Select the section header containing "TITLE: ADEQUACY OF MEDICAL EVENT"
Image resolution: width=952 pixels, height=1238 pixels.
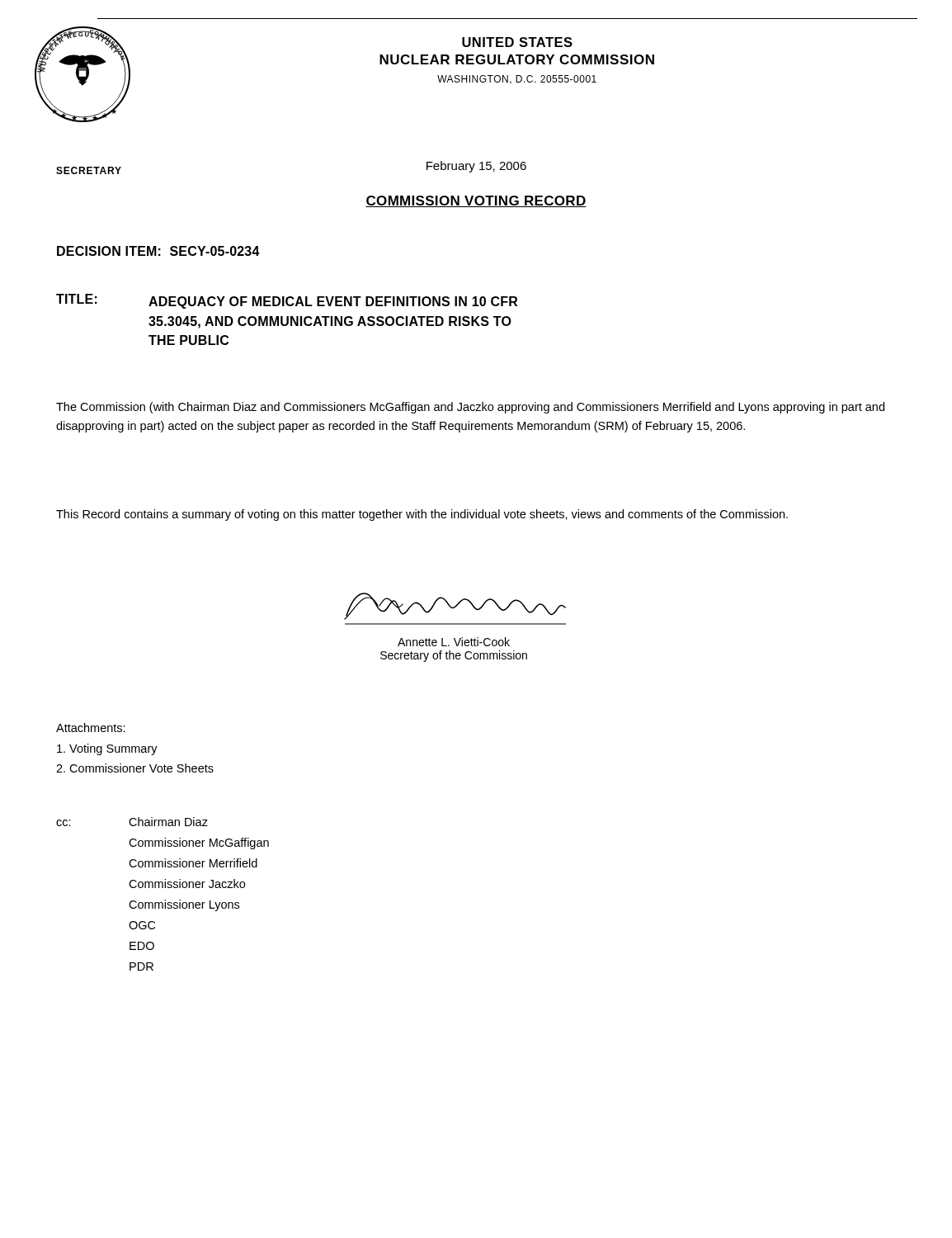287,321
